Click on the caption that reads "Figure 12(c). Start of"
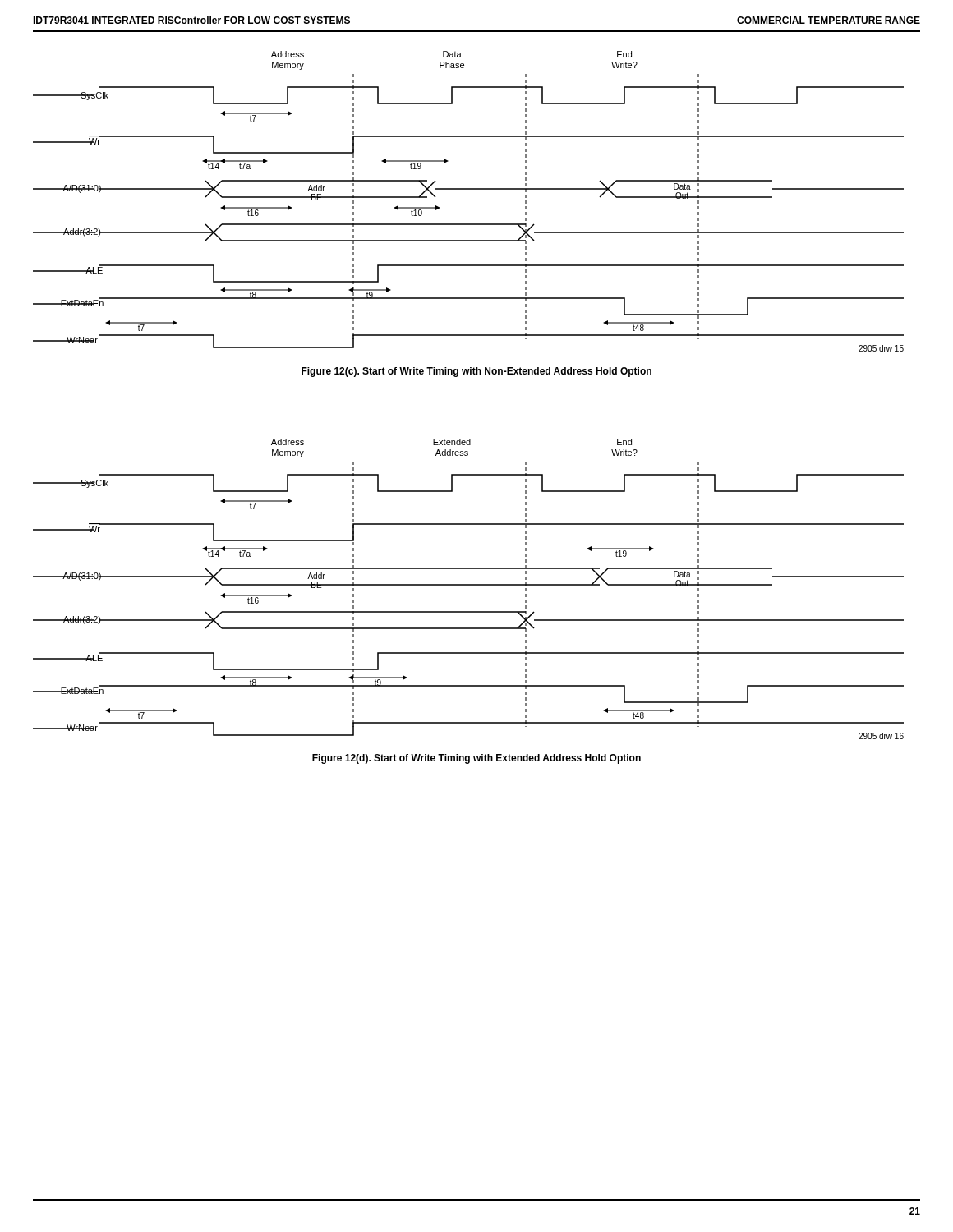 [x=476, y=371]
